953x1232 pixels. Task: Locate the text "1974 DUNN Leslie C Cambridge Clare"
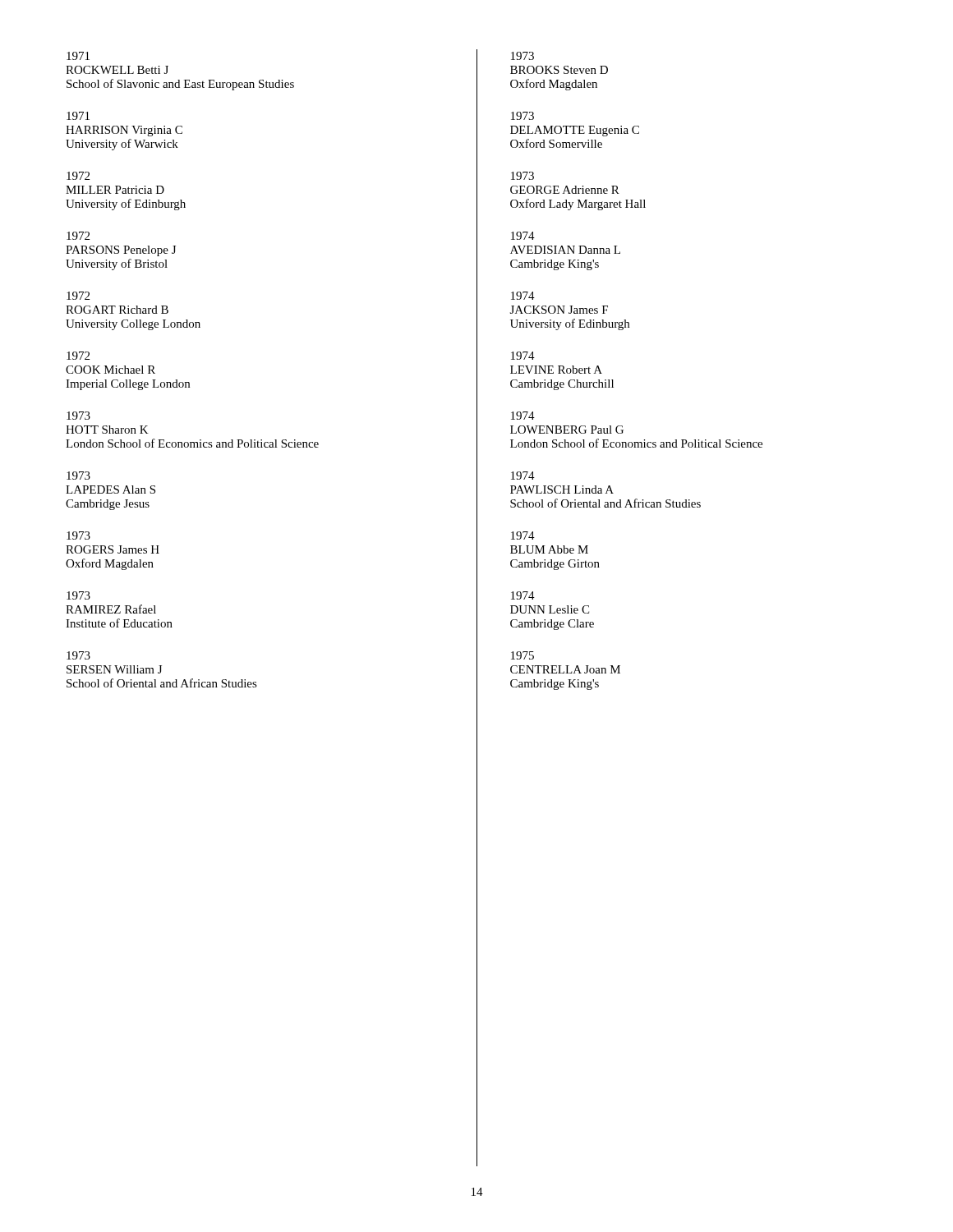[523, 595]
